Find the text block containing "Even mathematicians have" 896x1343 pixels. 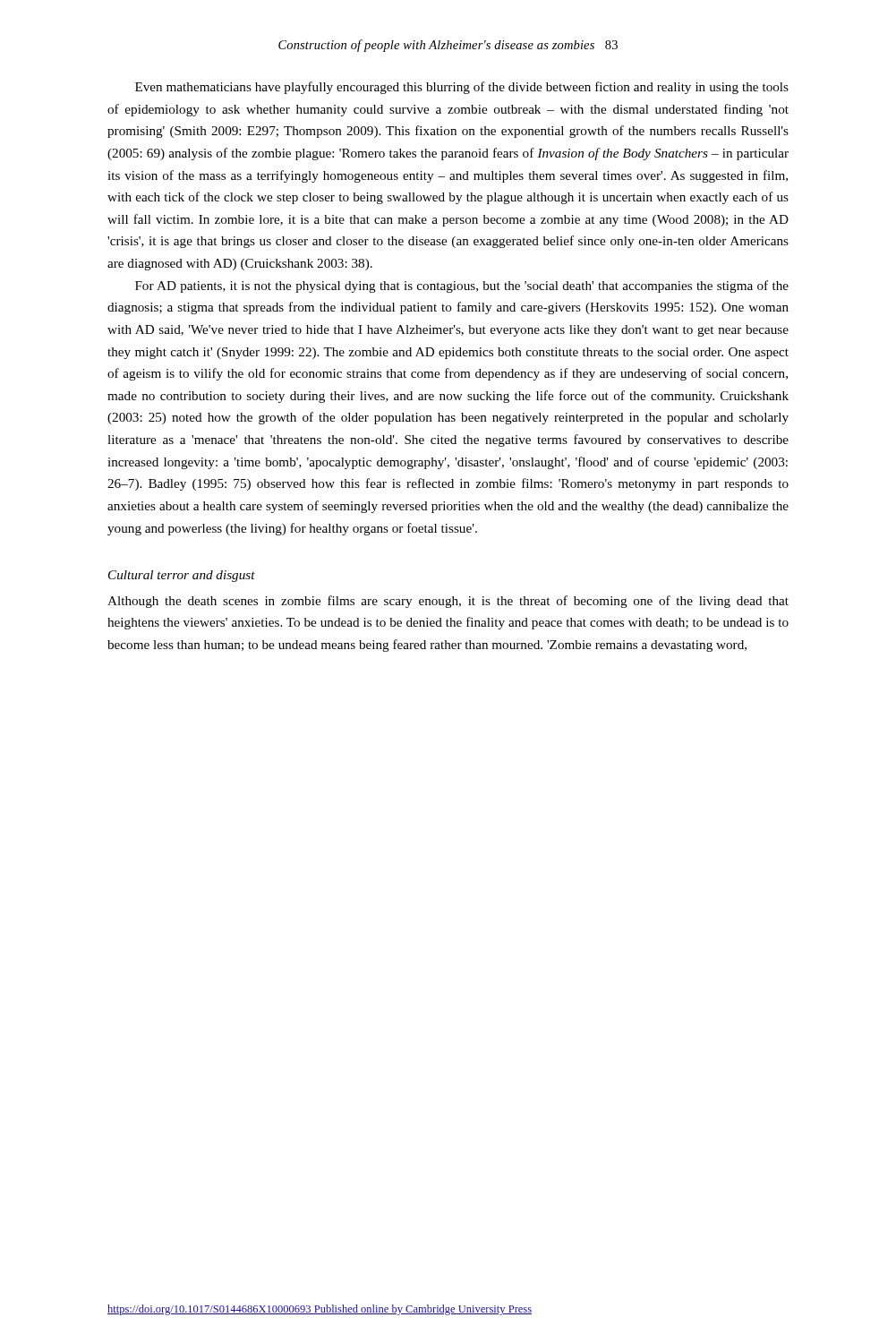pos(448,175)
